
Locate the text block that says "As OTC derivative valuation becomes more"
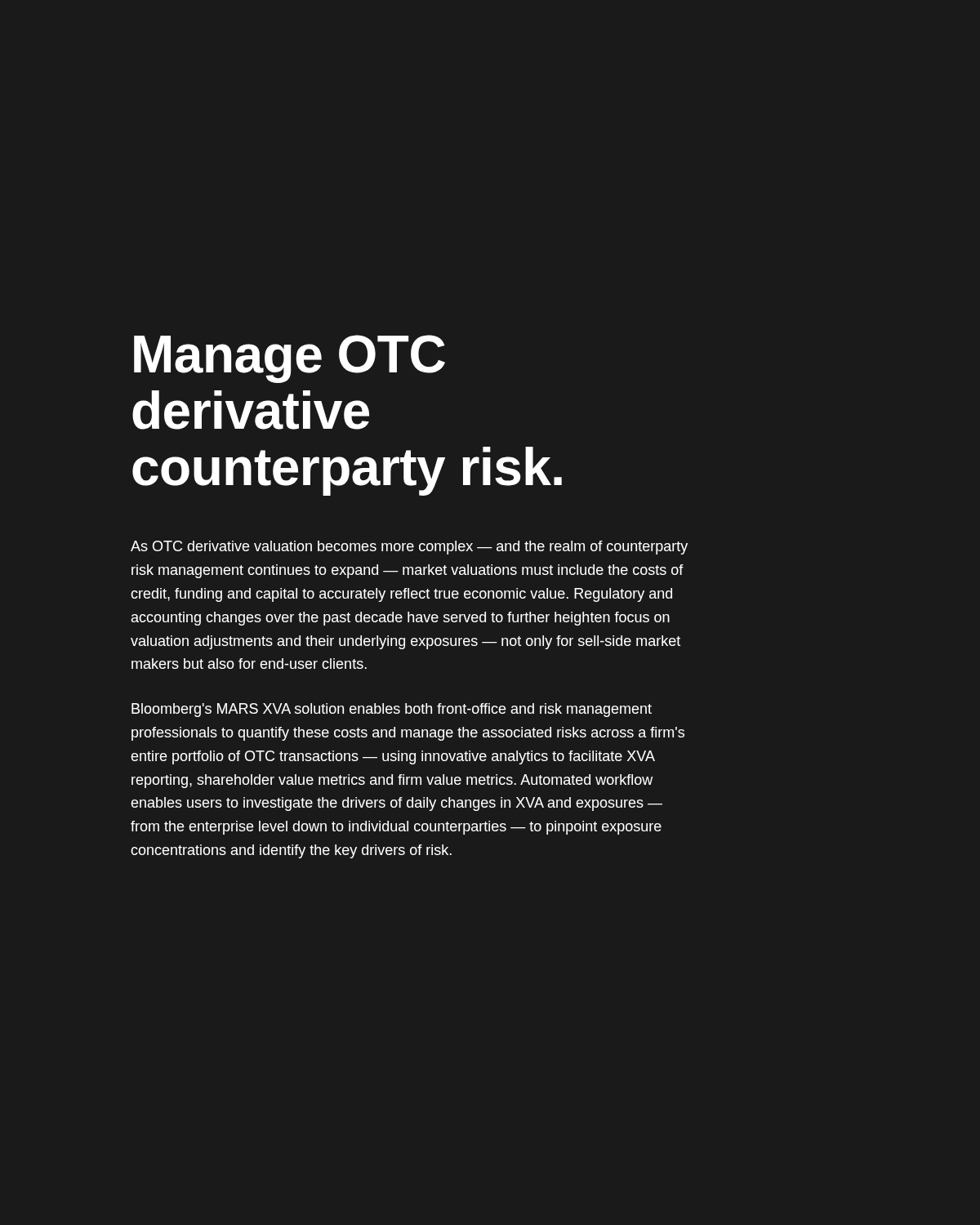pos(409,605)
